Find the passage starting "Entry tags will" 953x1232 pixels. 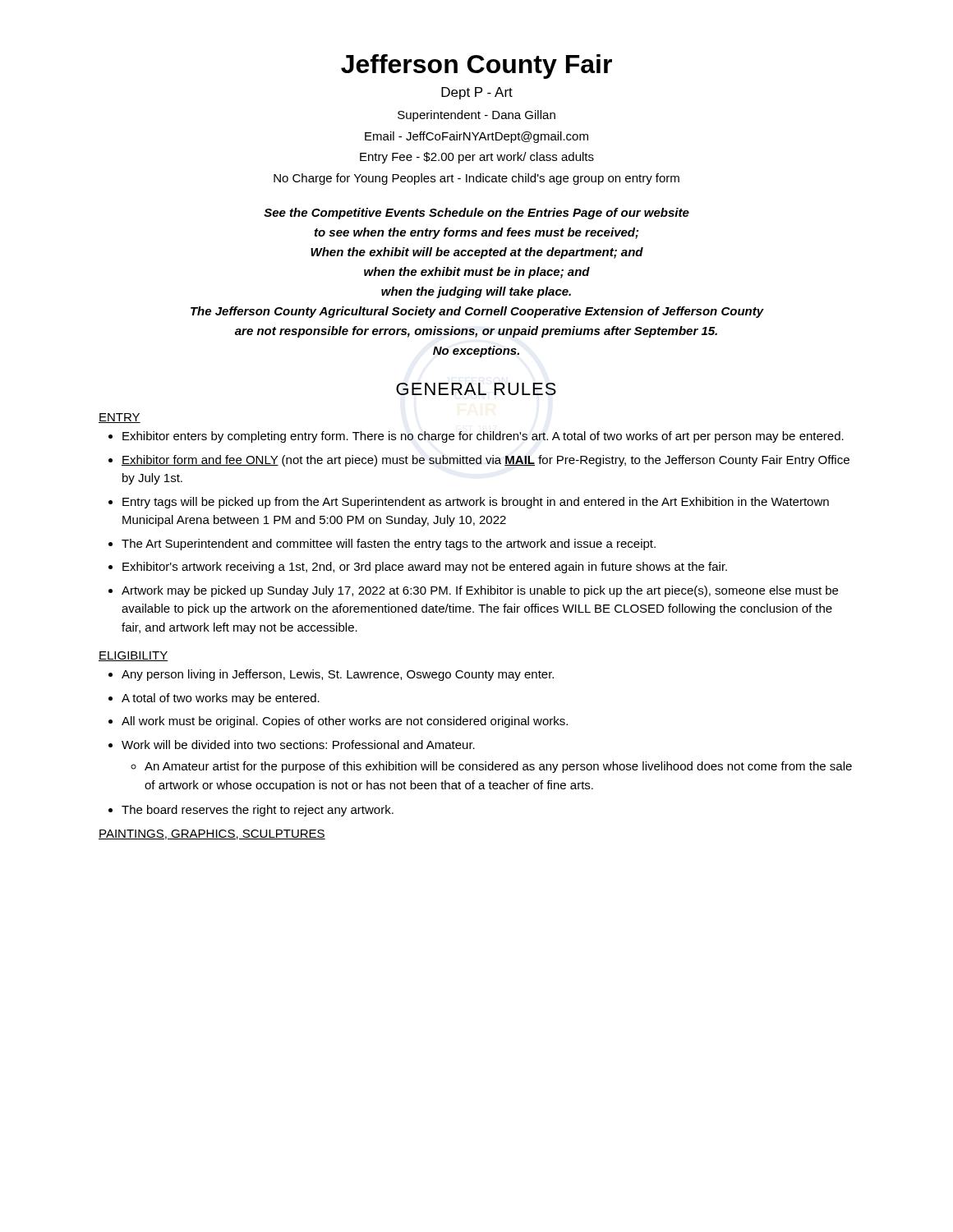(475, 510)
